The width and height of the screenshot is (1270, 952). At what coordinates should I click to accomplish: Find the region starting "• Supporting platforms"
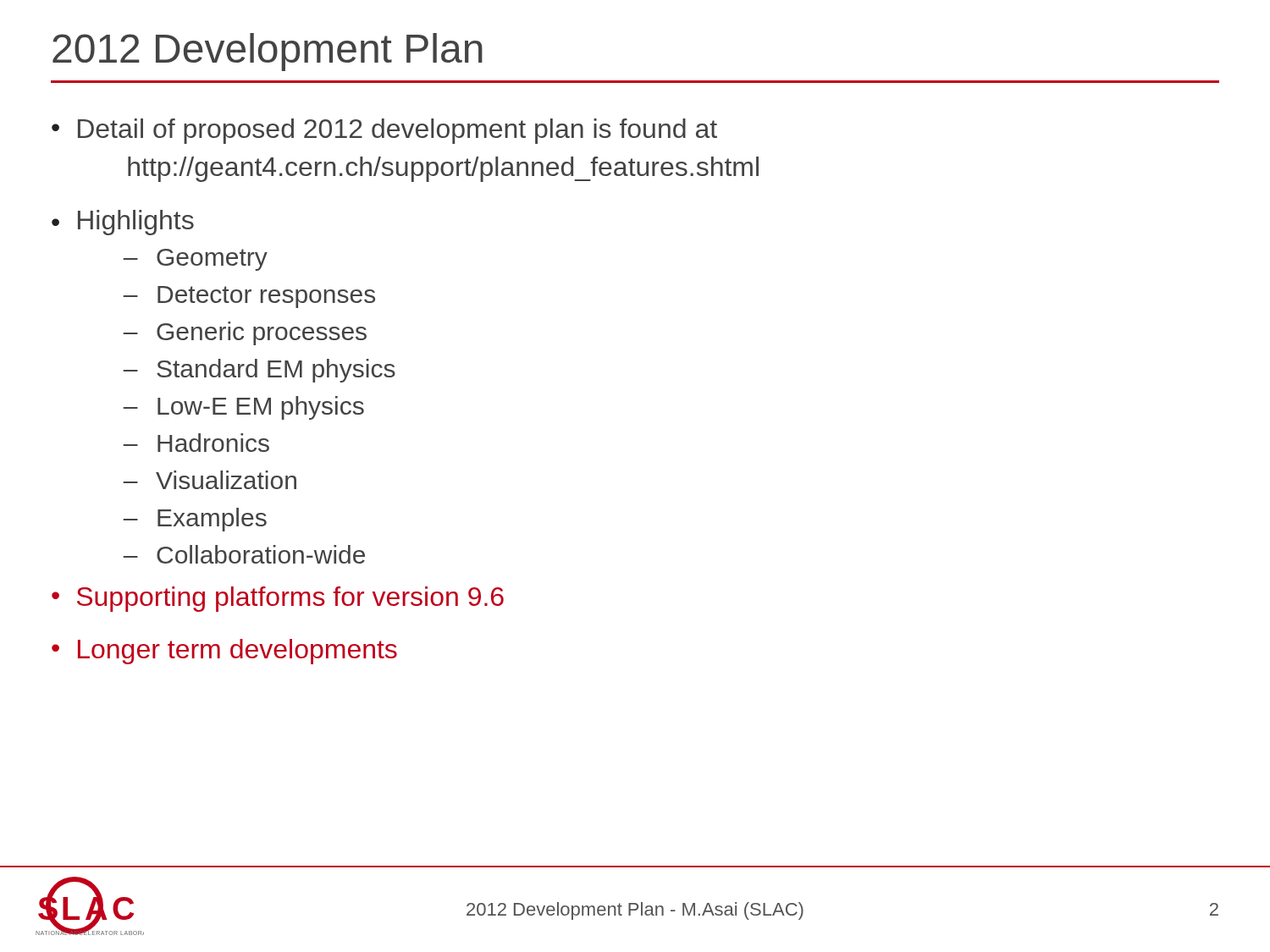click(x=278, y=597)
